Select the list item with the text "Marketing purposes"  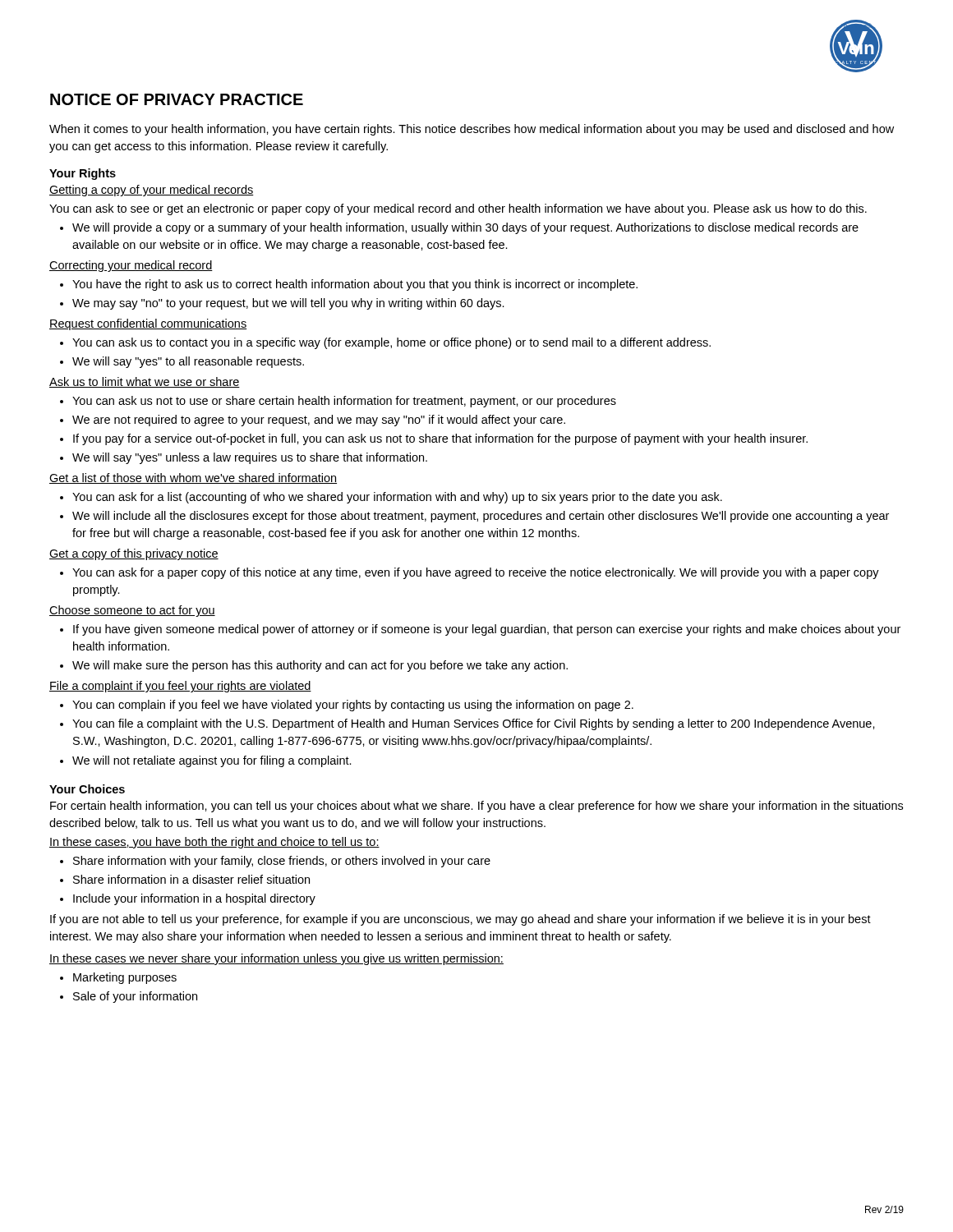pos(125,977)
